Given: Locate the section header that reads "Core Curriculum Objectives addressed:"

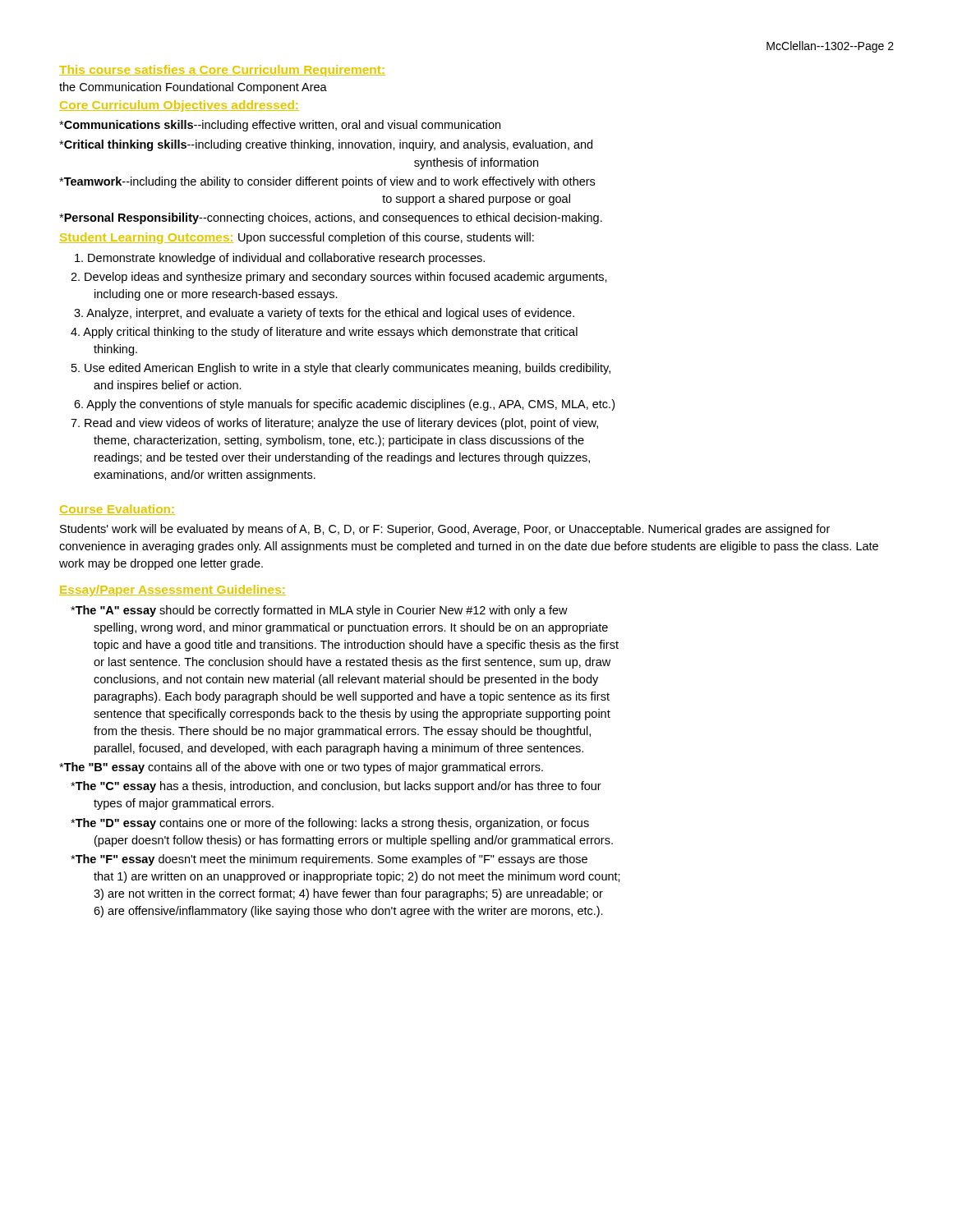Looking at the screenshot, I should click(x=179, y=105).
